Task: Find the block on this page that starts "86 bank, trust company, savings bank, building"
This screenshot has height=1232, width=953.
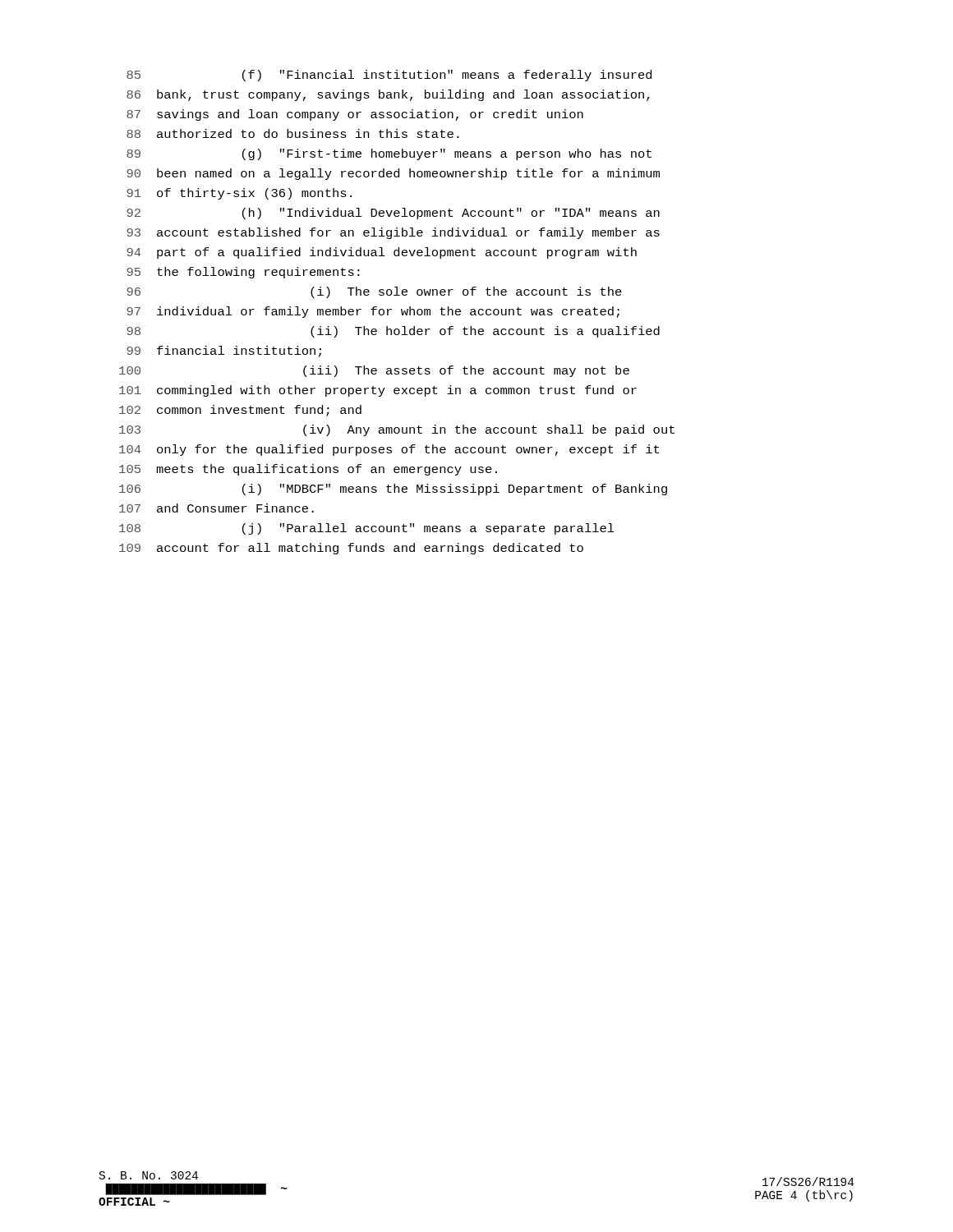Action: [x=476, y=95]
